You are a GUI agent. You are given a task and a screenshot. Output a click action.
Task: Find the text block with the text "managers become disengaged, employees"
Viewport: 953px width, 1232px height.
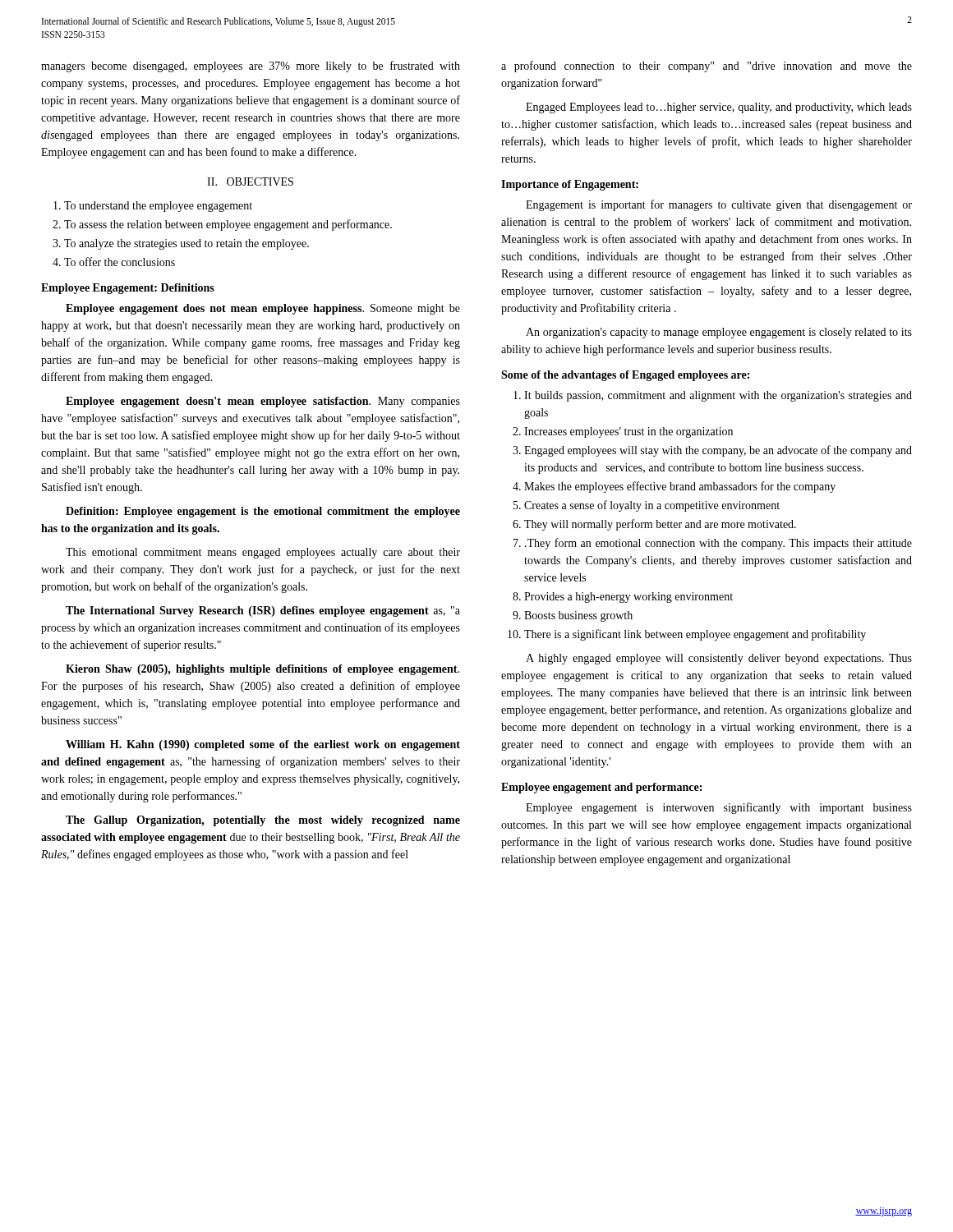click(x=251, y=109)
